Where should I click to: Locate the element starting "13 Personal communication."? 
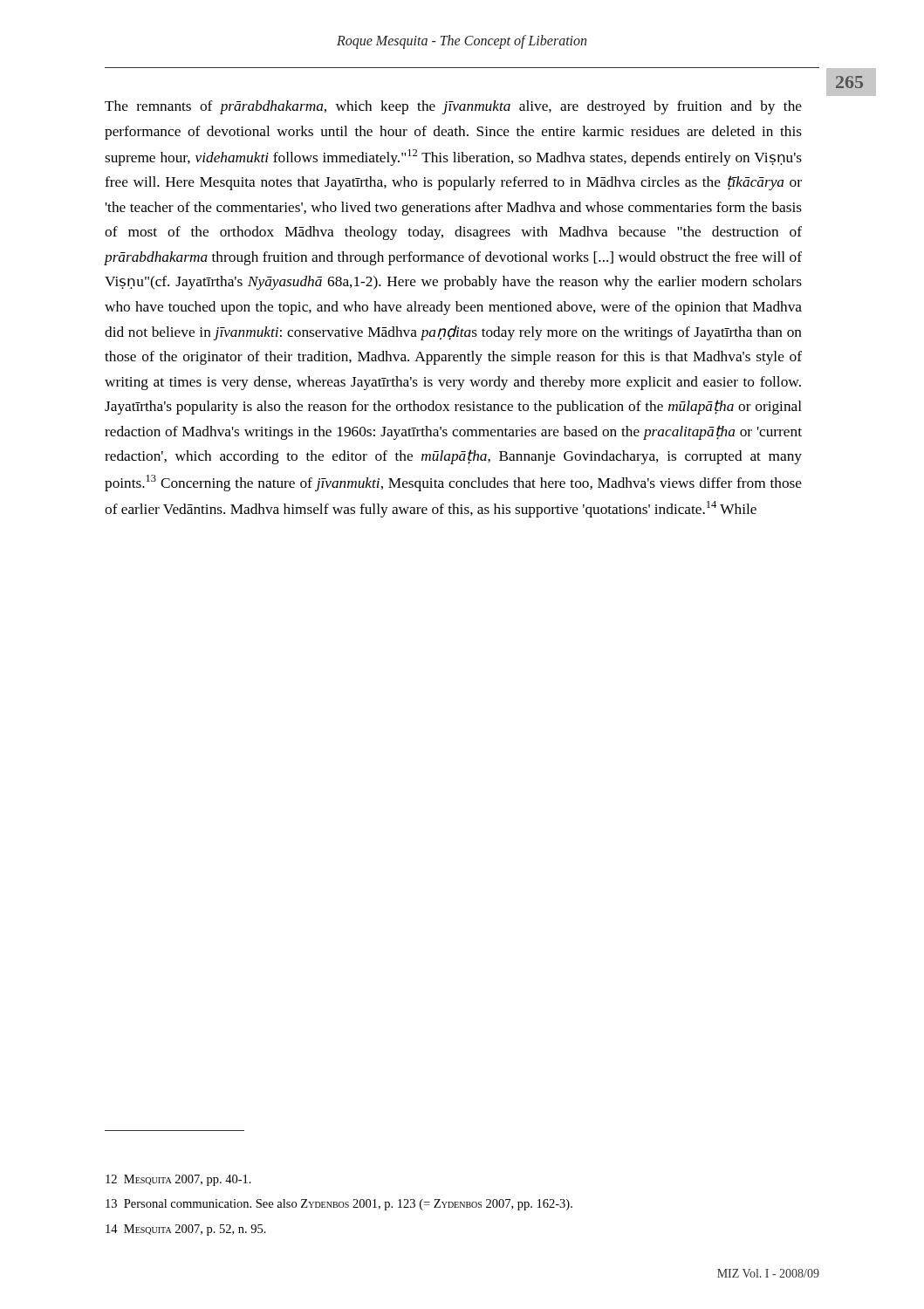(x=339, y=1203)
